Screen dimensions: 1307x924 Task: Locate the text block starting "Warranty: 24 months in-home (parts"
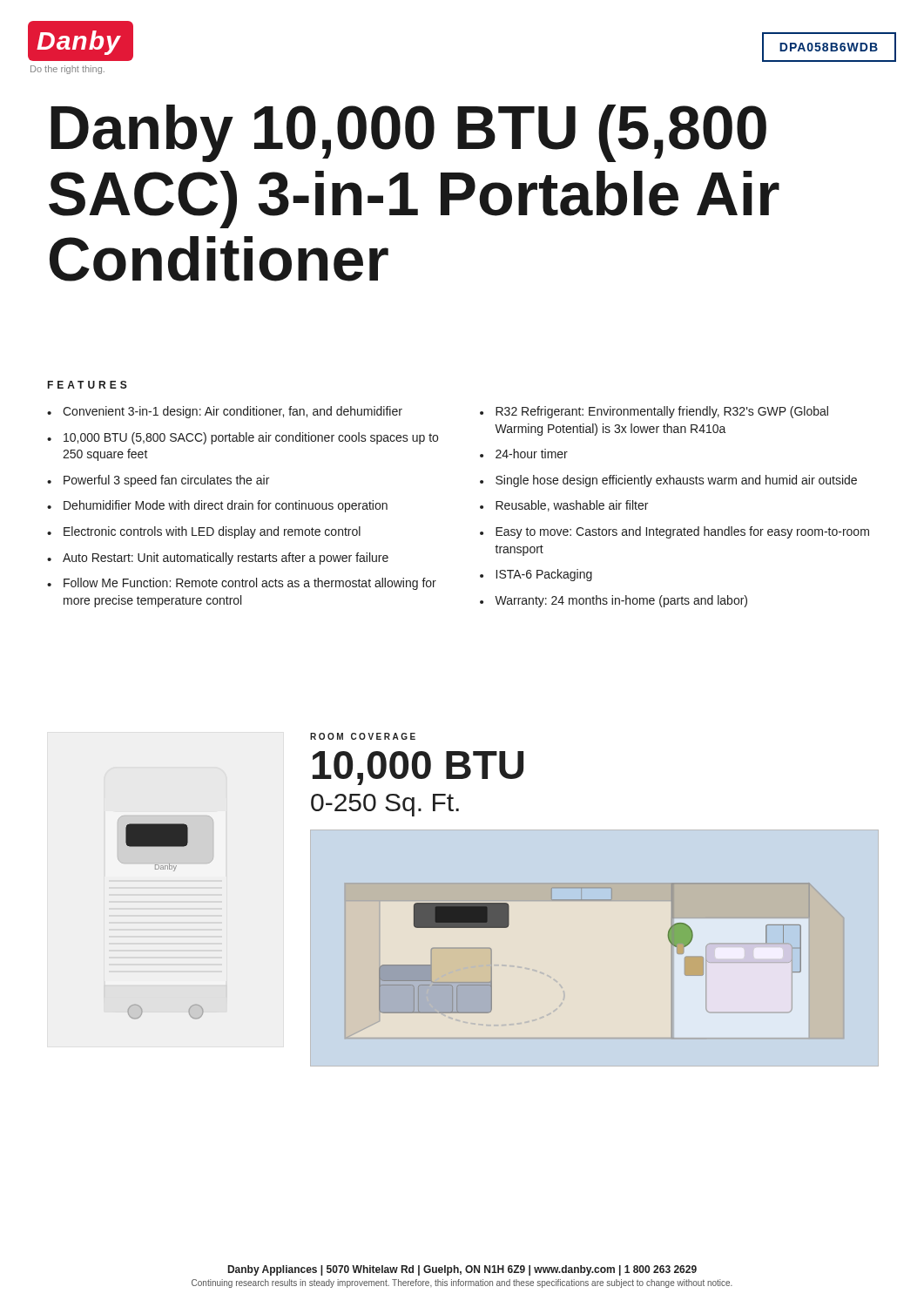pos(622,600)
